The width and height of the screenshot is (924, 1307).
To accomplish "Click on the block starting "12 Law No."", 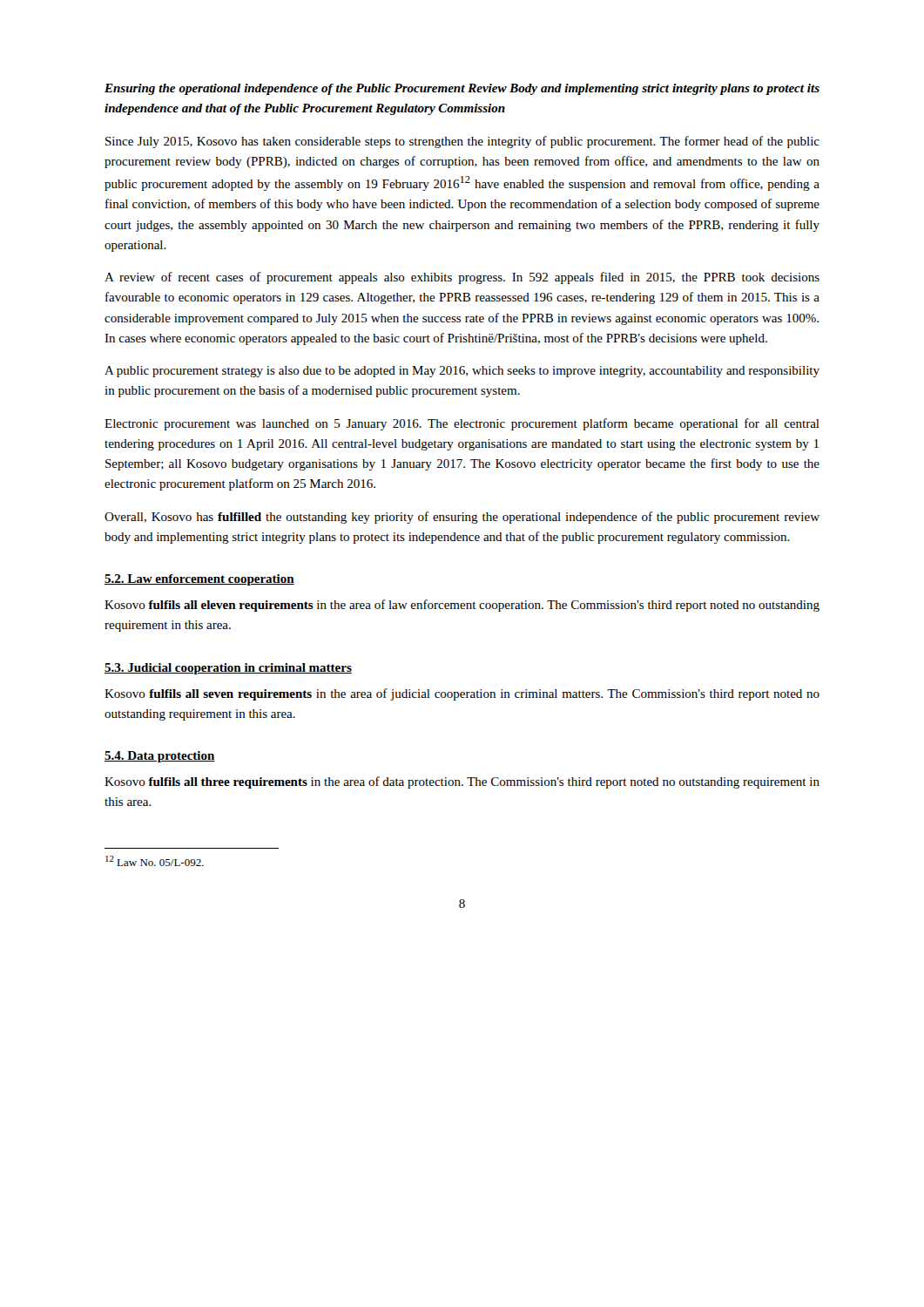I will coord(155,861).
